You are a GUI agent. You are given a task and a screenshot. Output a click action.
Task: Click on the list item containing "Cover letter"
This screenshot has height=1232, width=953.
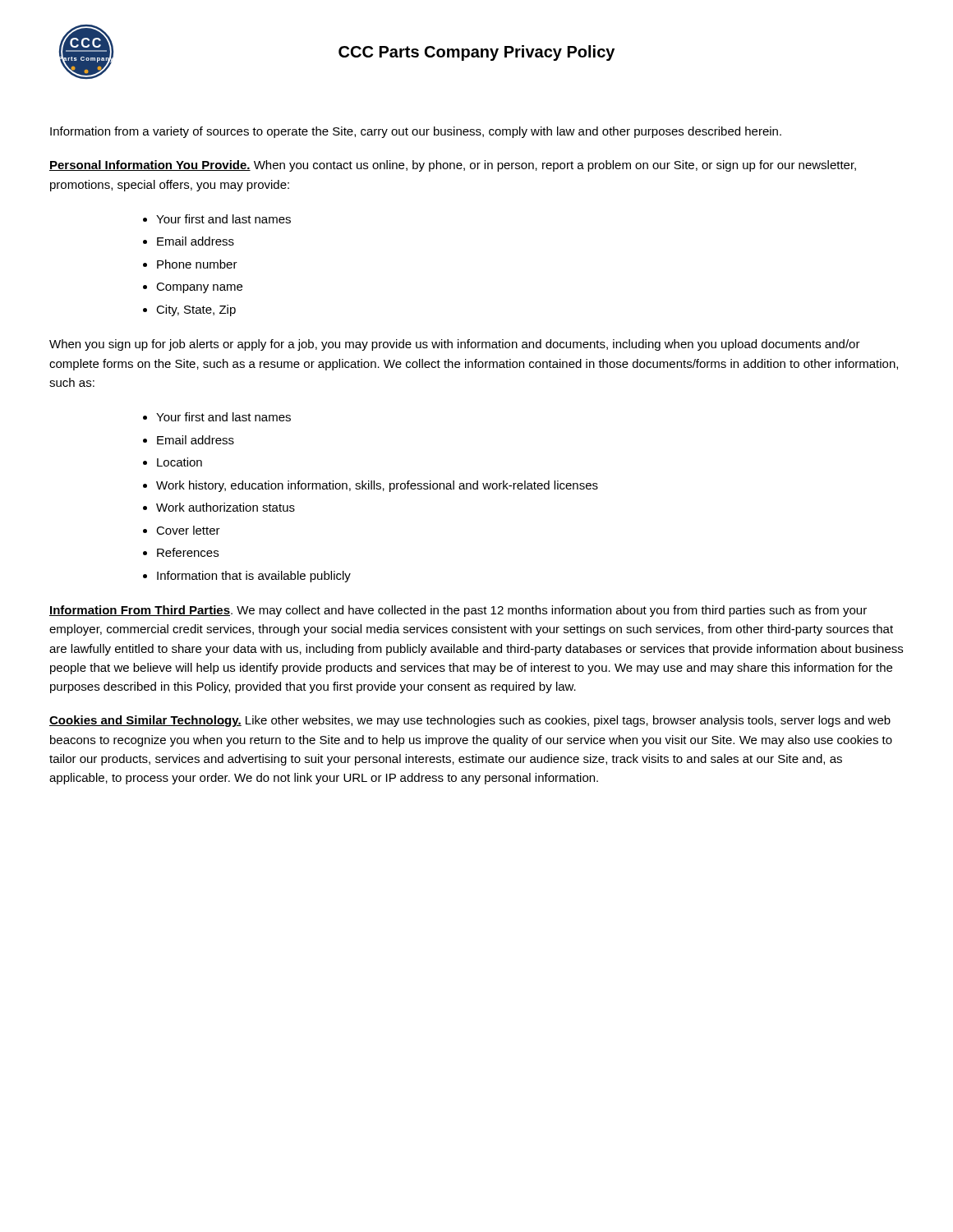(188, 530)
